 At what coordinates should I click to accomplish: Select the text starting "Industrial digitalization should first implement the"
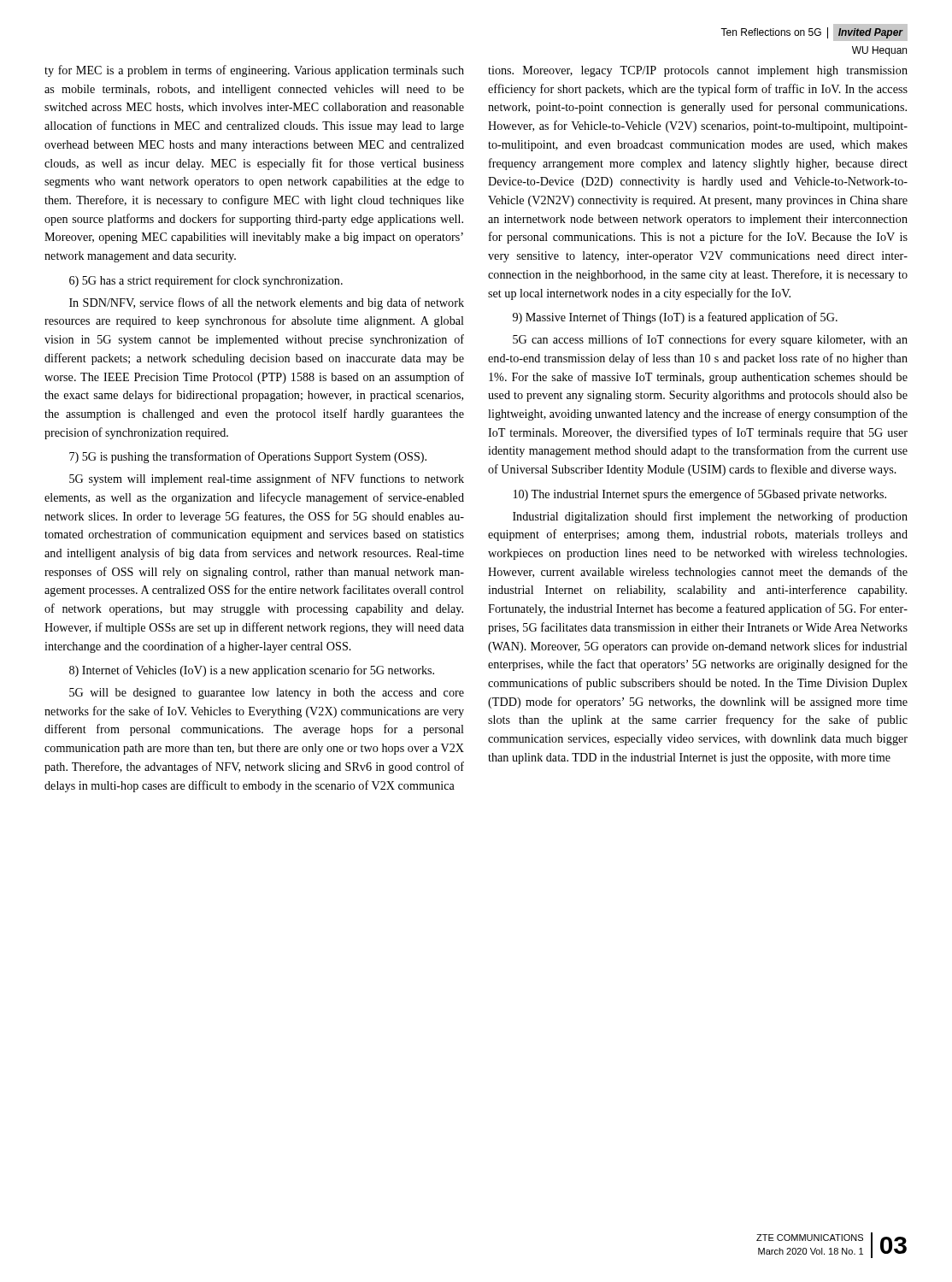(698, 637)
